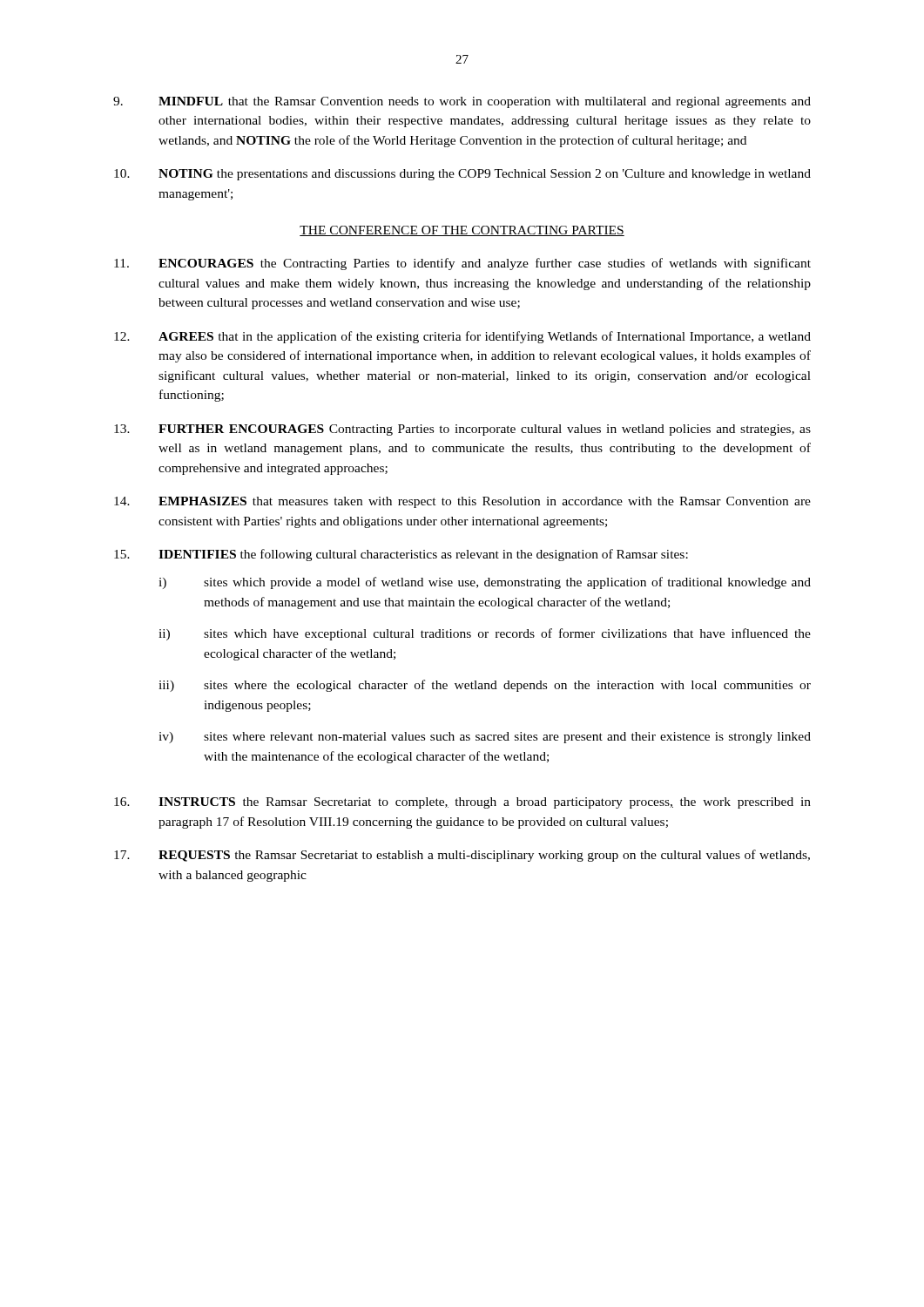Click the passage that begins "10. NOTING the presentations and"
Viewport: 924px width, 1307px height.
coord(462,184)
